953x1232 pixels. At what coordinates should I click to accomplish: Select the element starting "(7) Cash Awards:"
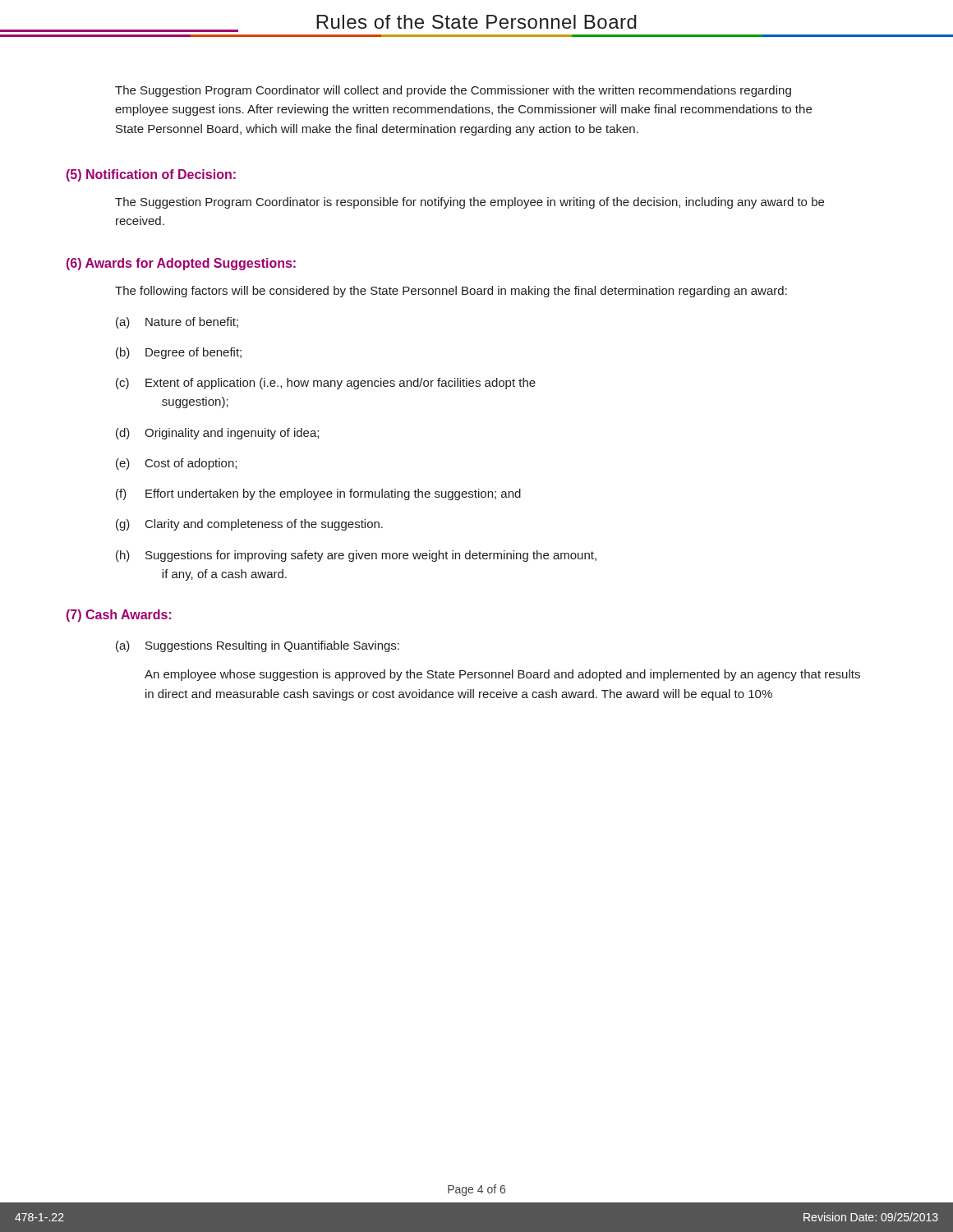[x=119, y=615]
